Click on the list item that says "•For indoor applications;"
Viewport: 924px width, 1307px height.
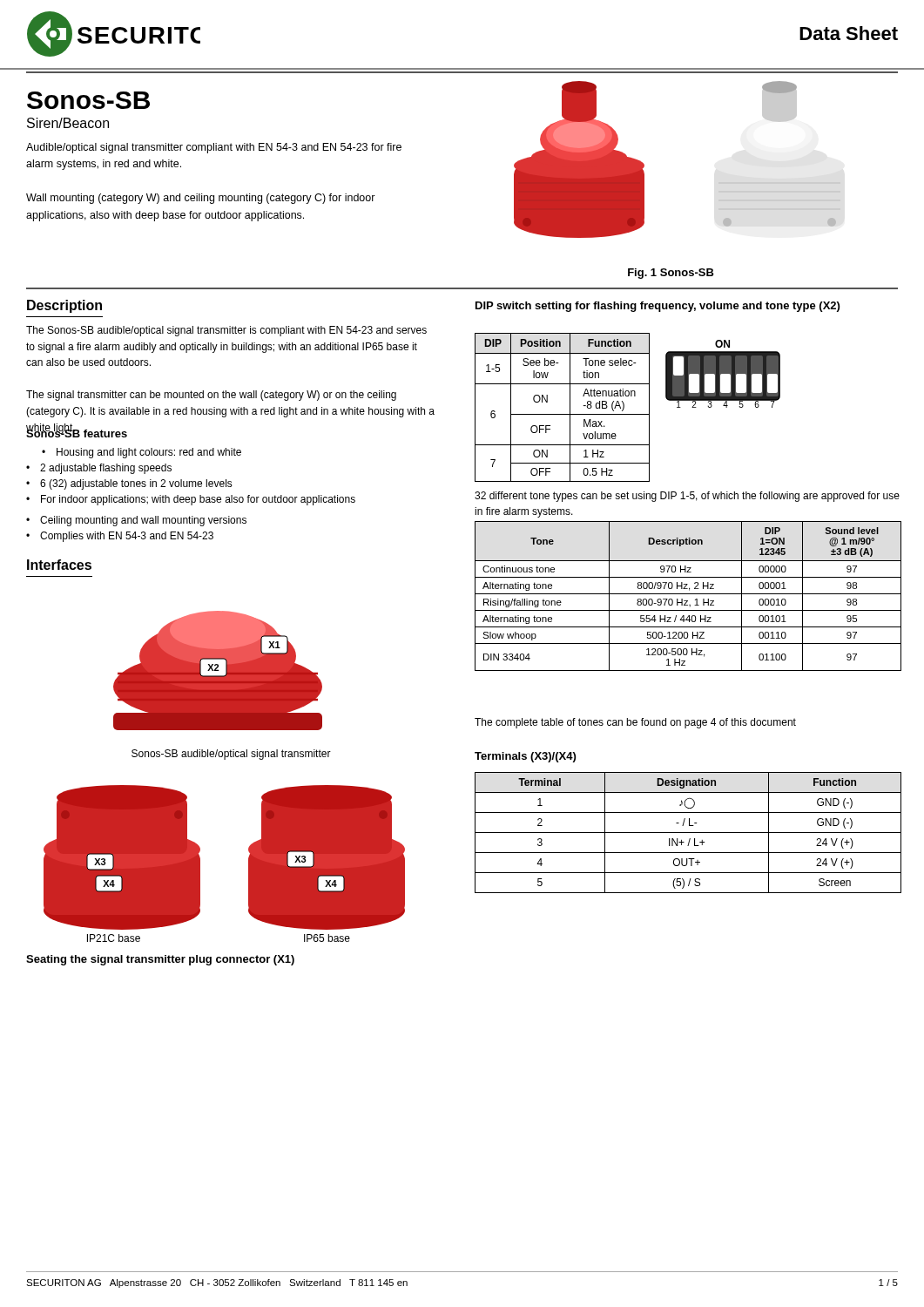click(x=226, y=499)
